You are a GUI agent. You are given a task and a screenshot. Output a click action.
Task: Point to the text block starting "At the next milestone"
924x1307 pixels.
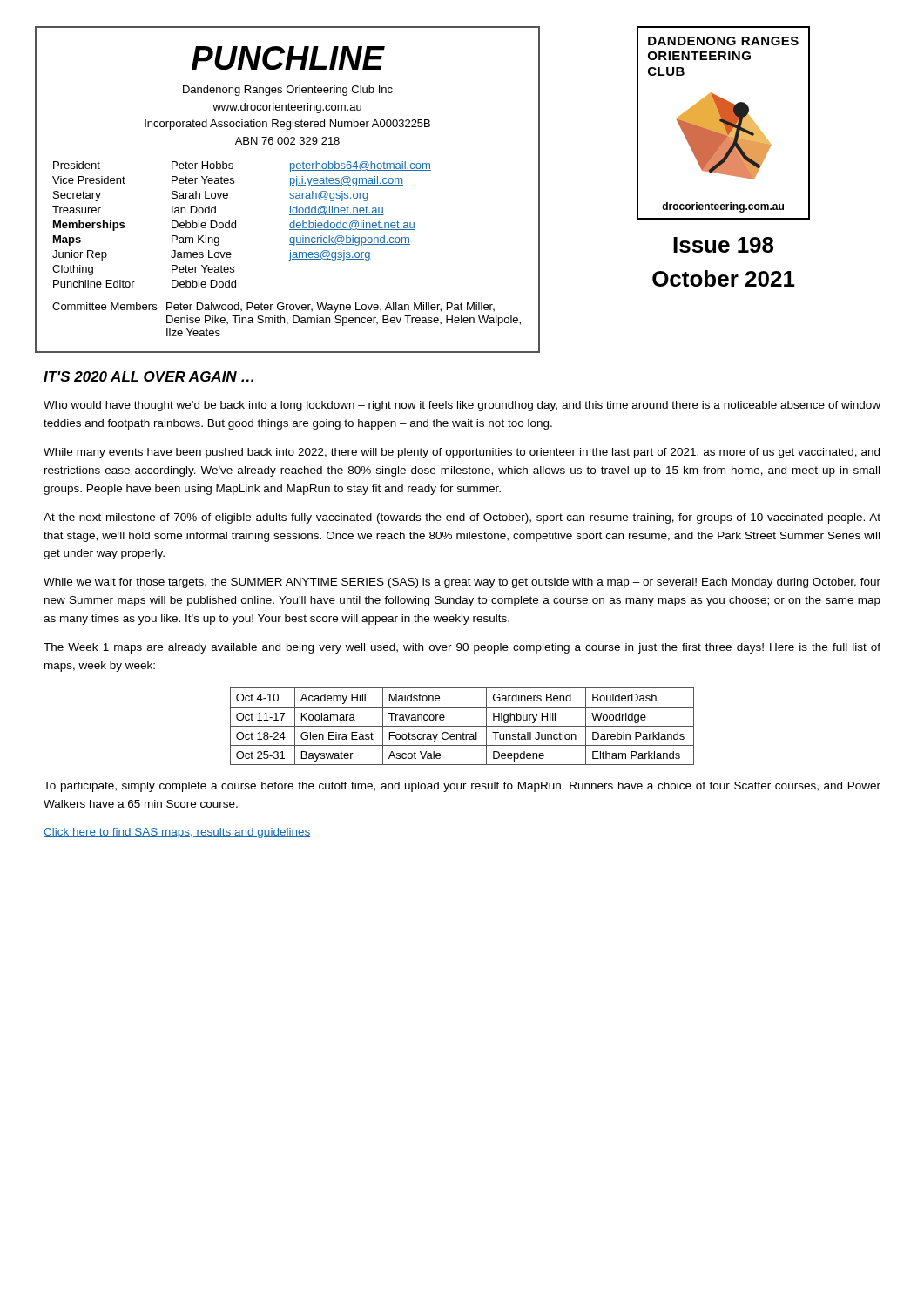point(462,535)
